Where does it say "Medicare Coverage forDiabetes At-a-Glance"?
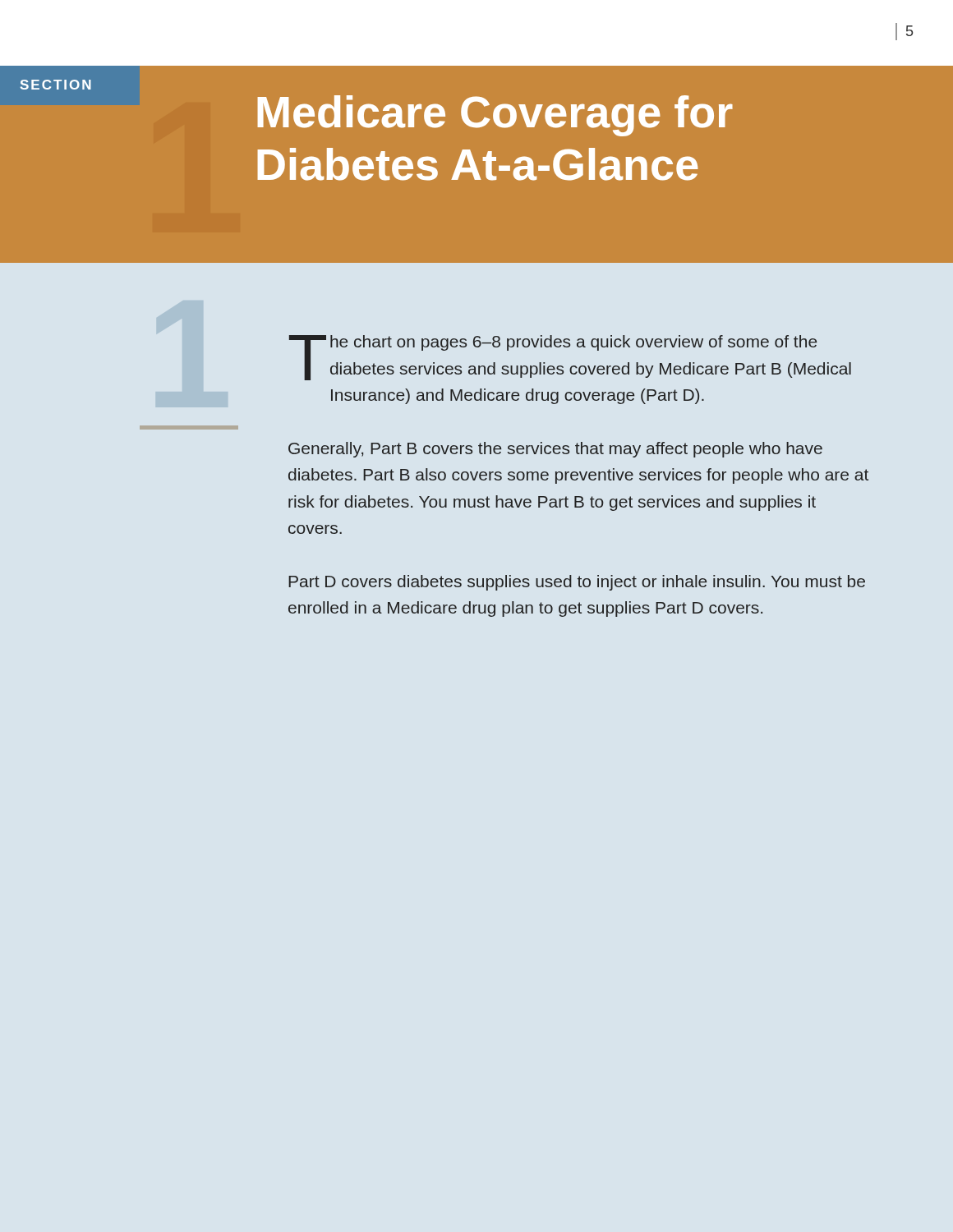 point(591,139)
